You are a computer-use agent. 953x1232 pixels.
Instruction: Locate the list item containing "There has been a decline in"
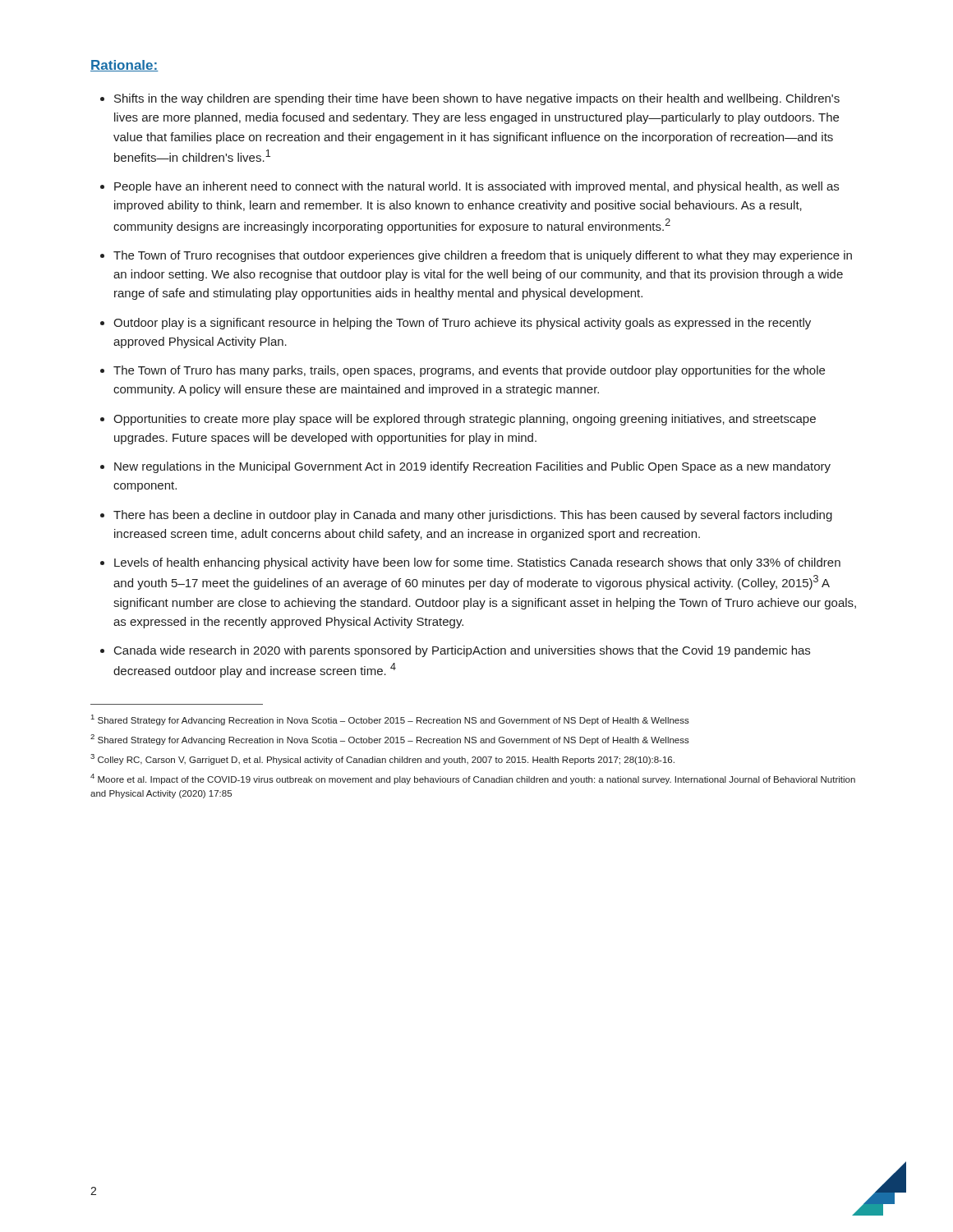(473, 524)
